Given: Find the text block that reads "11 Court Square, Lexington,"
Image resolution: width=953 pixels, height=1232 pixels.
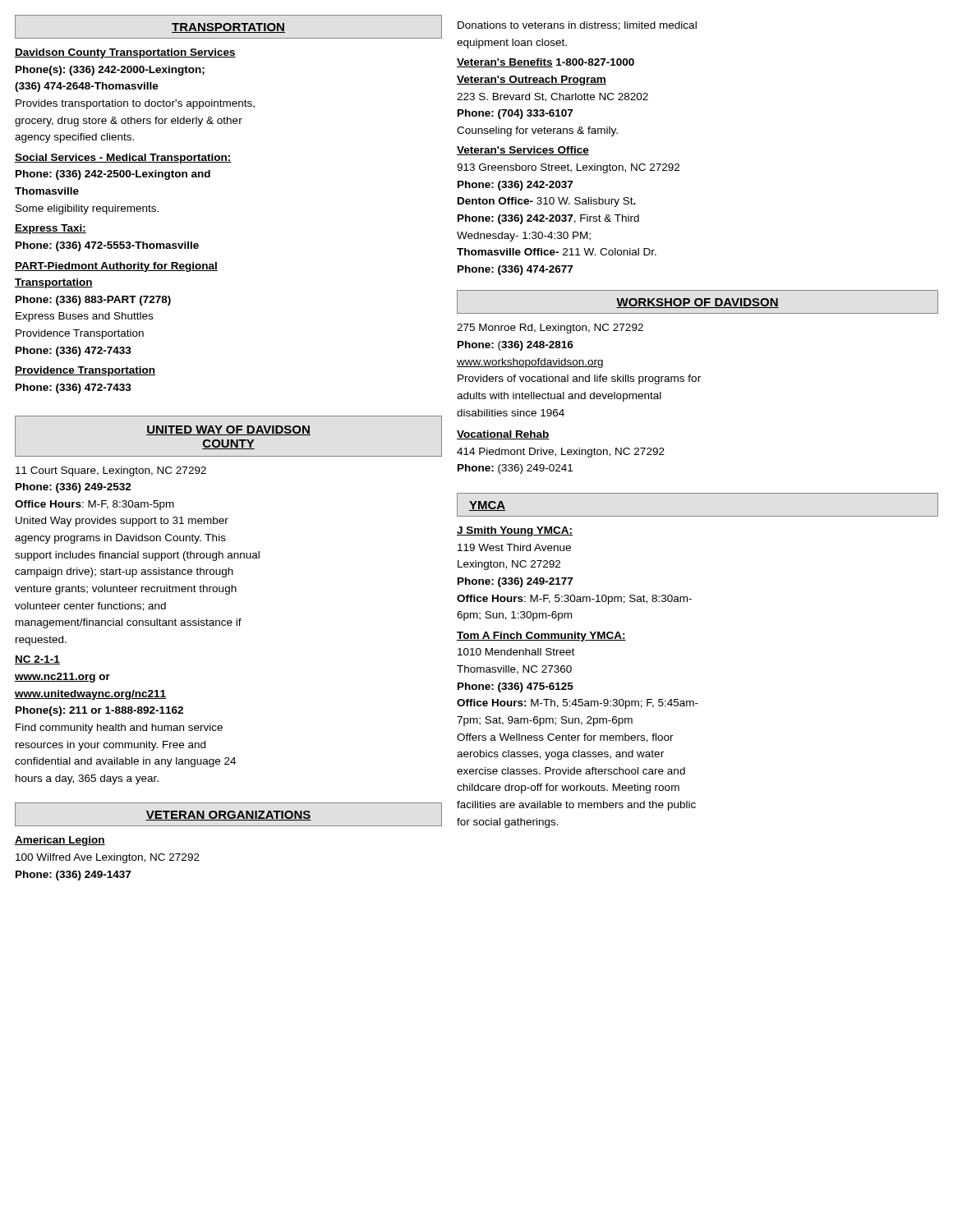Looking at the screenshot, I should pyautogui.click(x=228, y=555).
